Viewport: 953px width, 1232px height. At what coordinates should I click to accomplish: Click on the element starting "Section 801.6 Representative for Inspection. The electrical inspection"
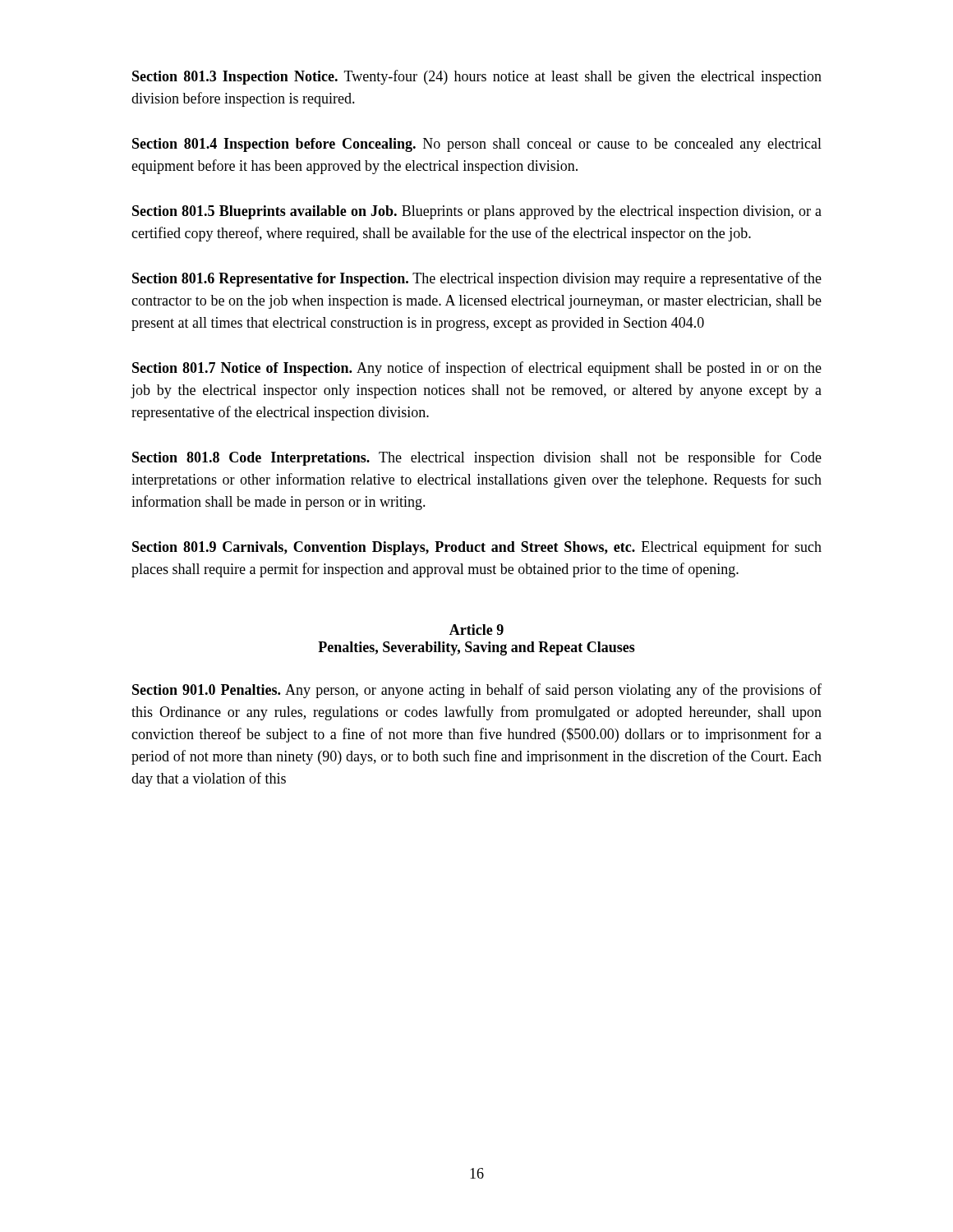pyautogui.click(x=476, y=301)
